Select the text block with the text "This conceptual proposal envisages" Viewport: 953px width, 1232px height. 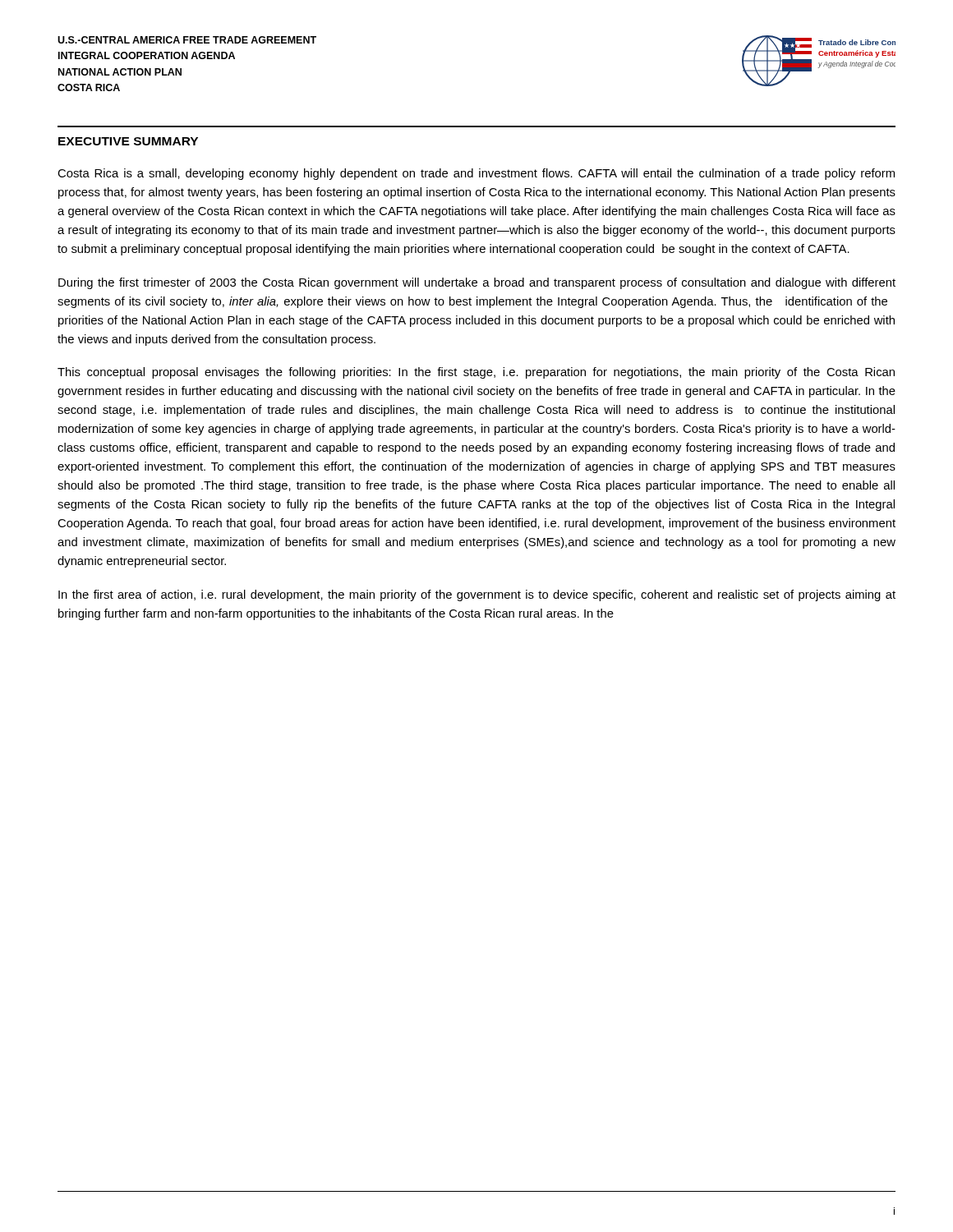[476, 467]
